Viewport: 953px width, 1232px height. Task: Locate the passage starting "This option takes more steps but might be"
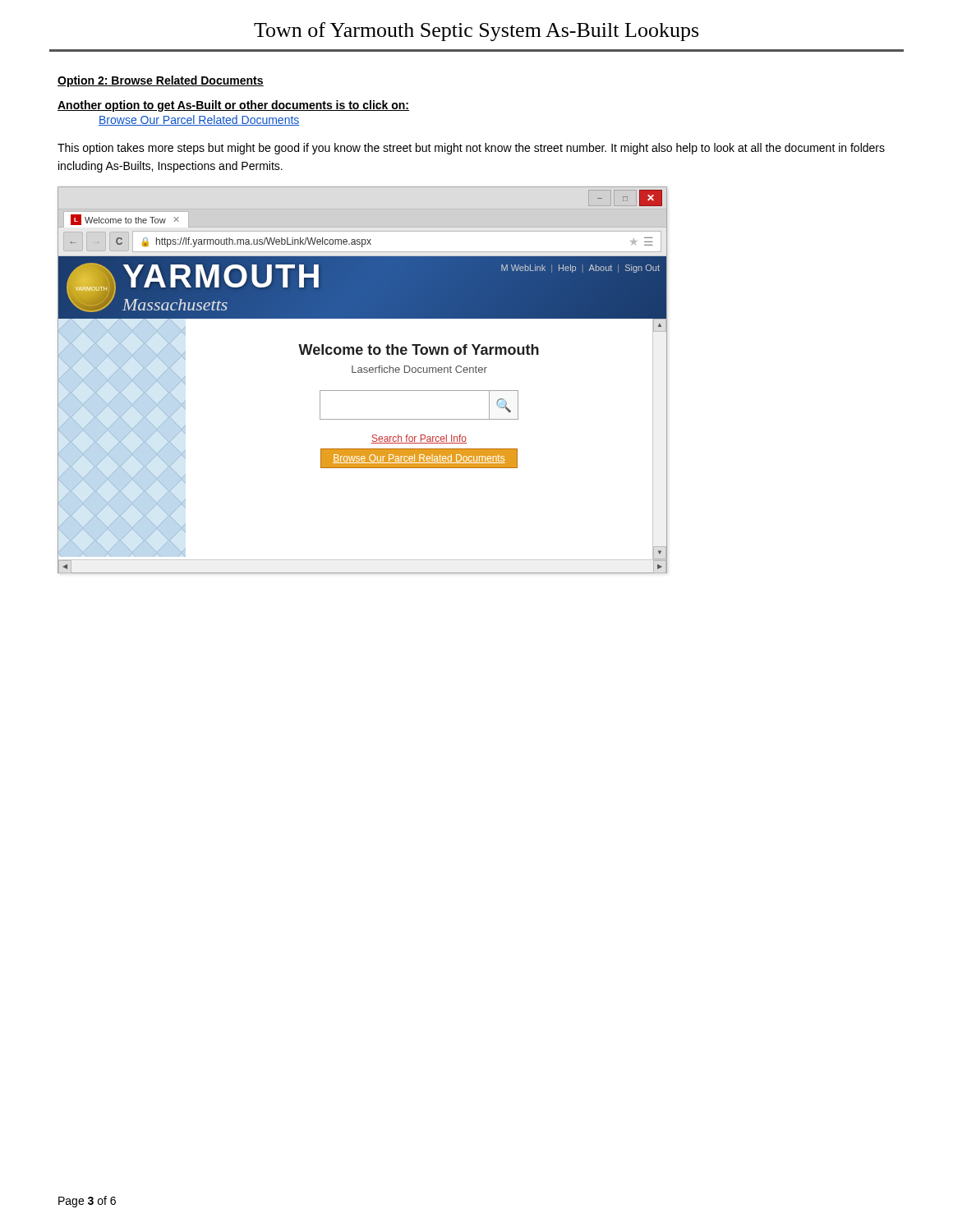click(471, 157)
